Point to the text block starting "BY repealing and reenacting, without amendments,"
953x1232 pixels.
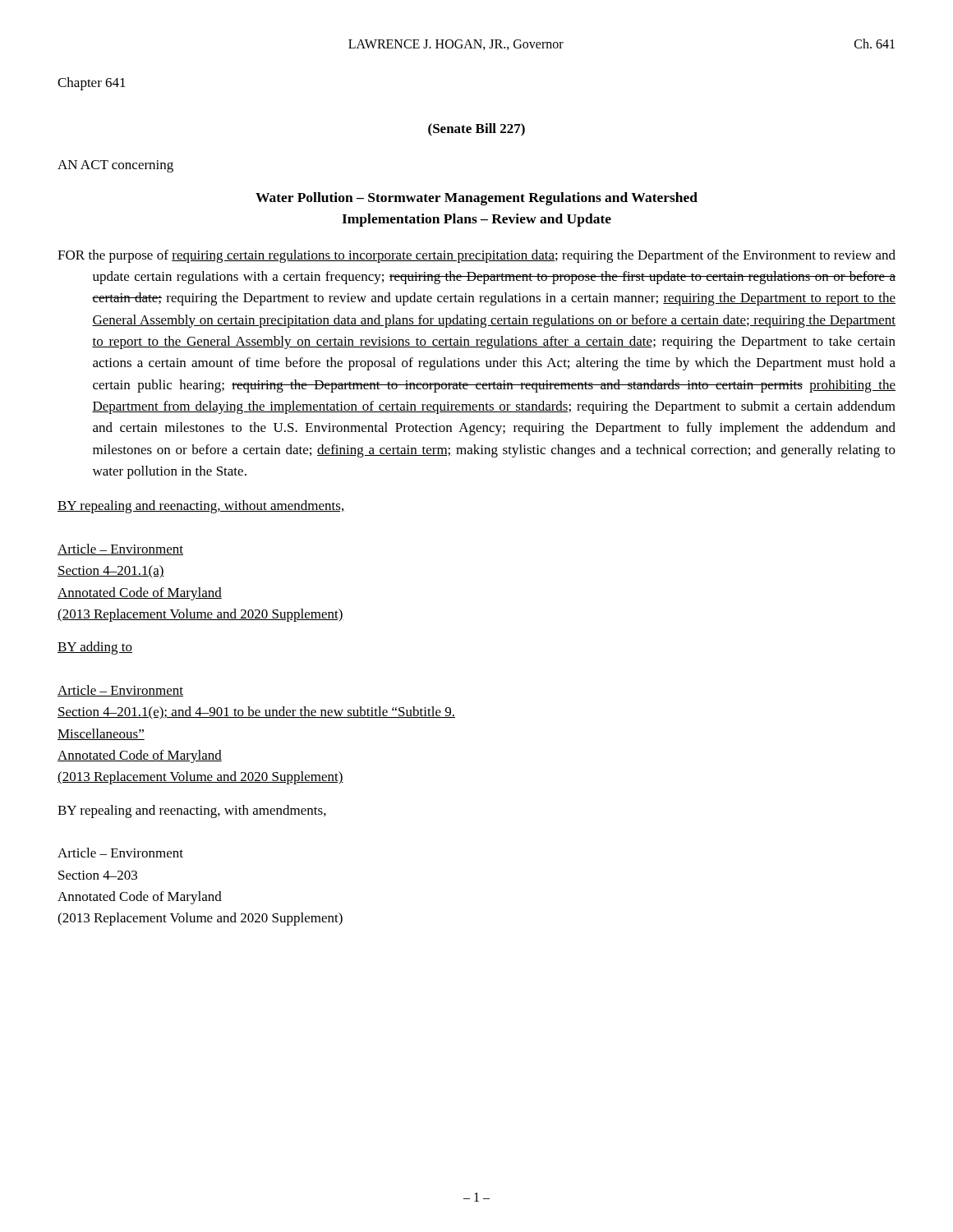[x=200, y=507]
